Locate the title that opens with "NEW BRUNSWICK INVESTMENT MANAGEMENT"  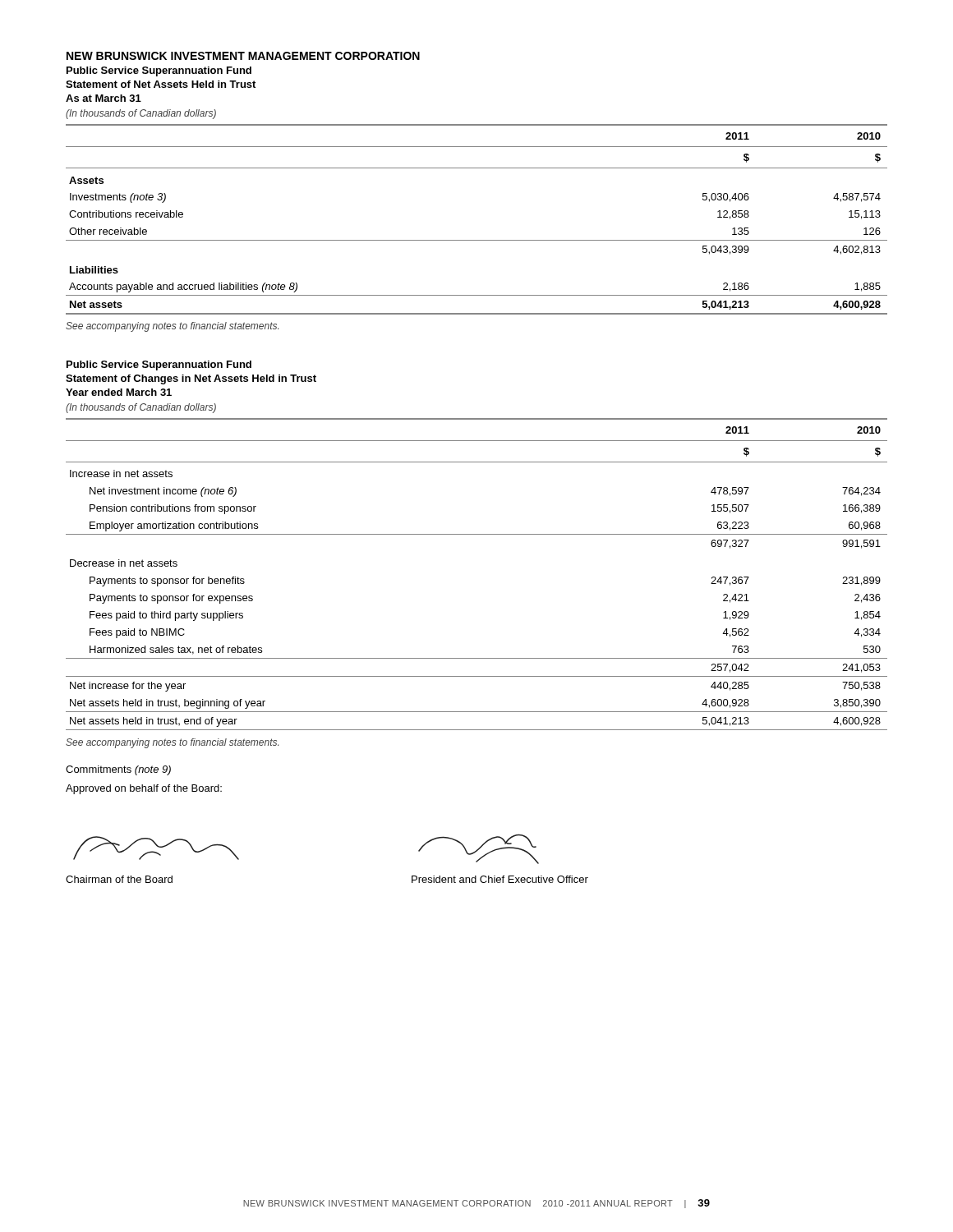[x=243, y=56]
